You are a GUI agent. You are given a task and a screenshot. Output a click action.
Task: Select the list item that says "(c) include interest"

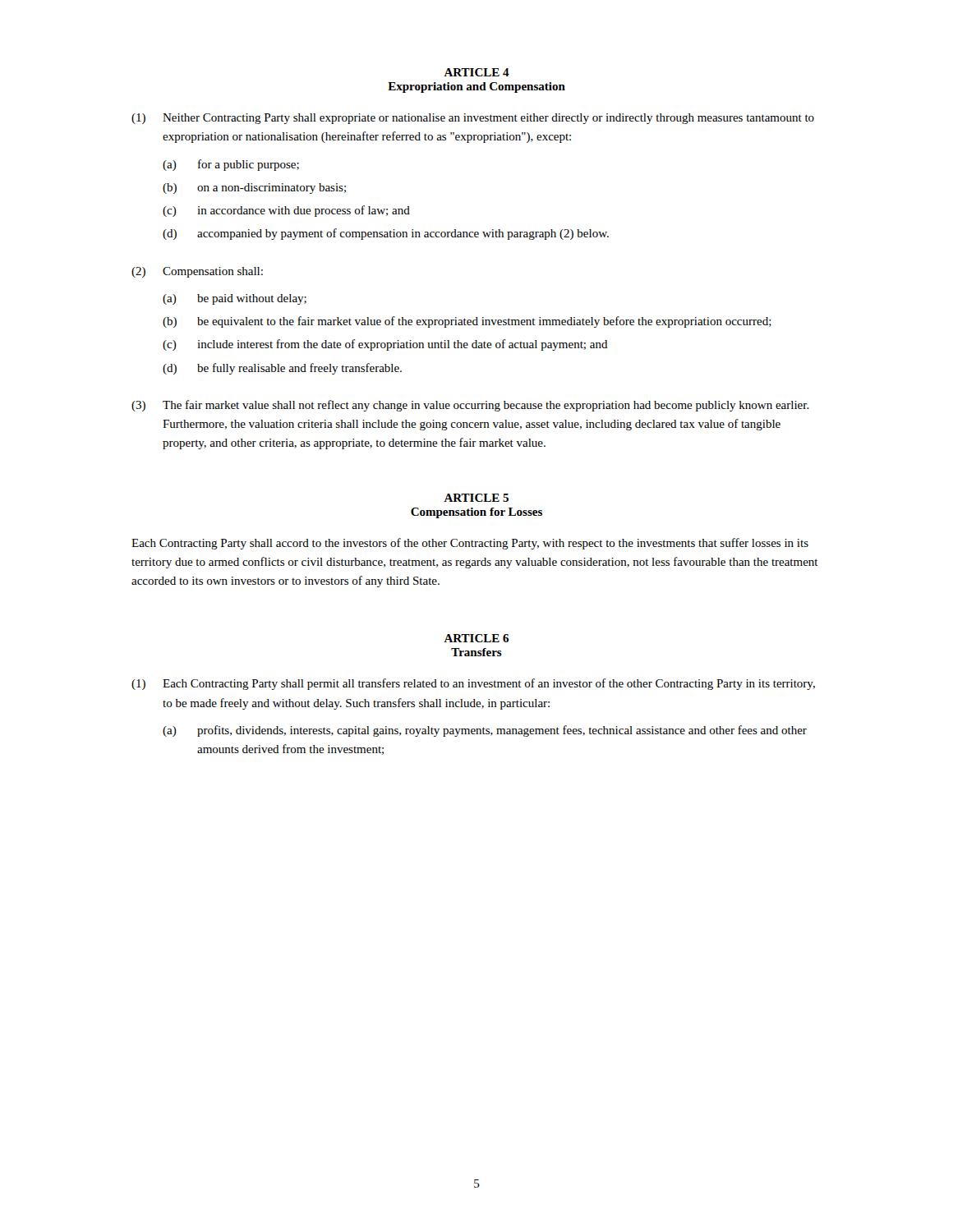[492, 345]
